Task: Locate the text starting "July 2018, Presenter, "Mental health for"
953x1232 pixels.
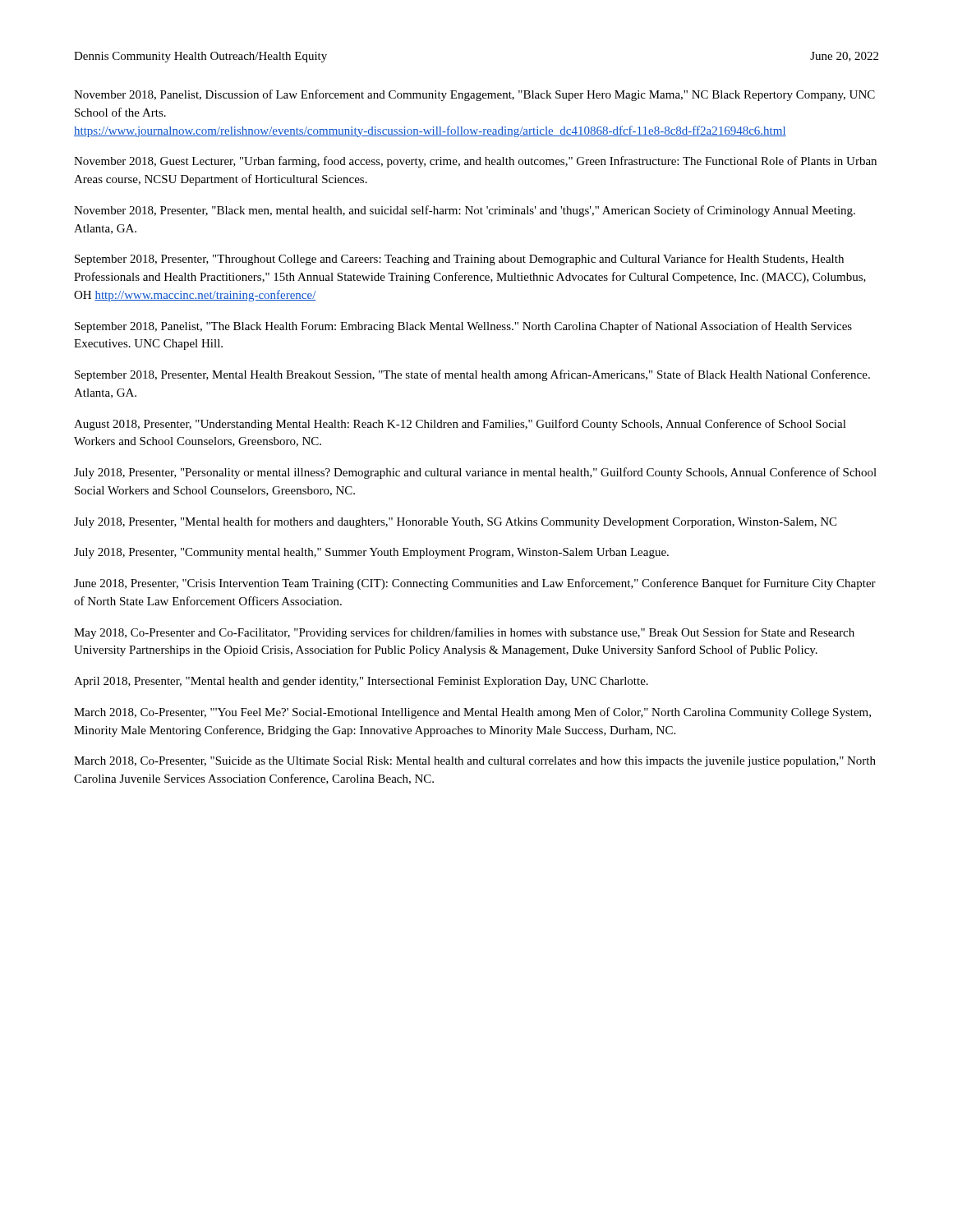Action: (456, 521)
